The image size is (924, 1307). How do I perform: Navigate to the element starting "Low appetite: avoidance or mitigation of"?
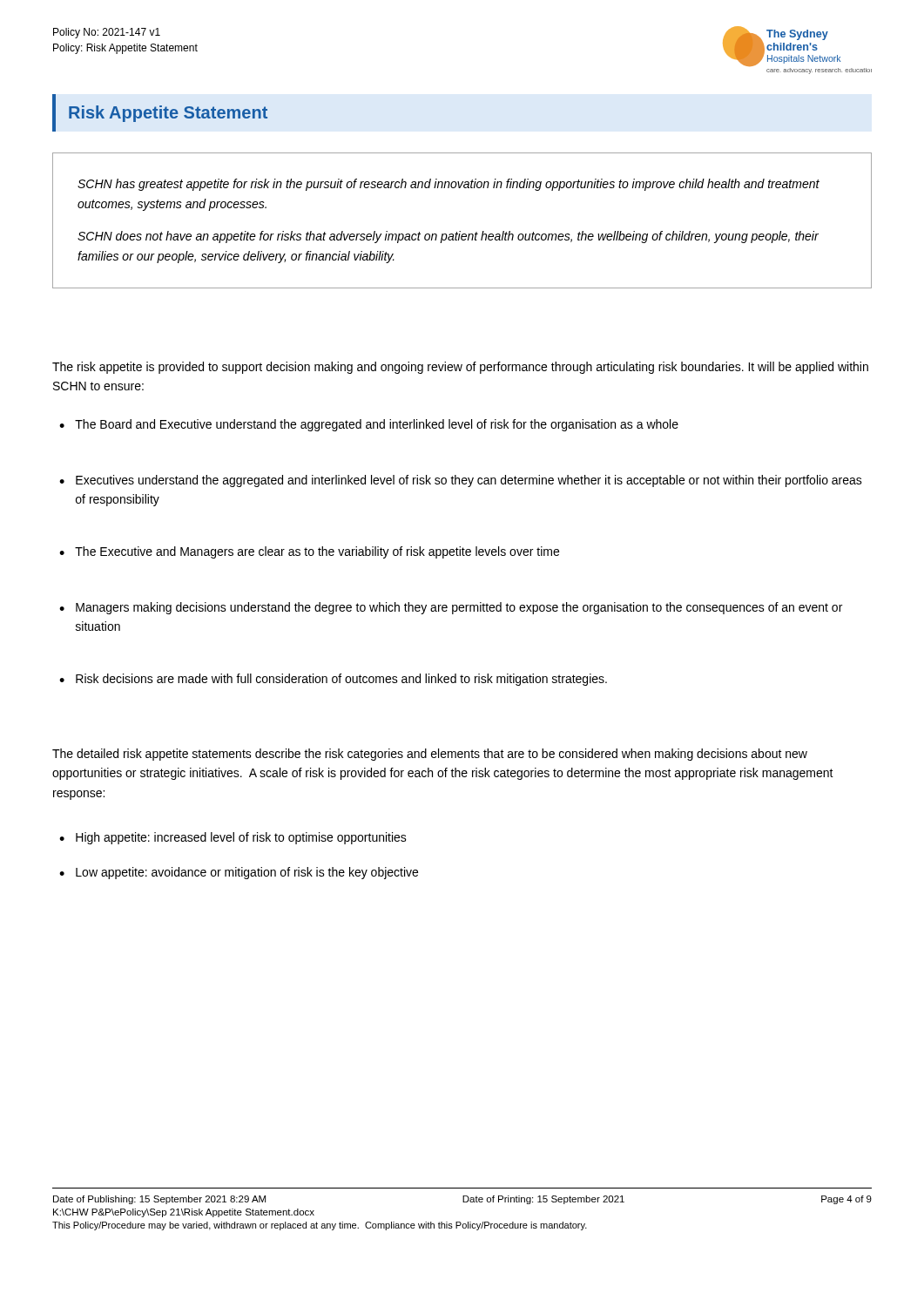pyautogui.click(x=239, y=873)
